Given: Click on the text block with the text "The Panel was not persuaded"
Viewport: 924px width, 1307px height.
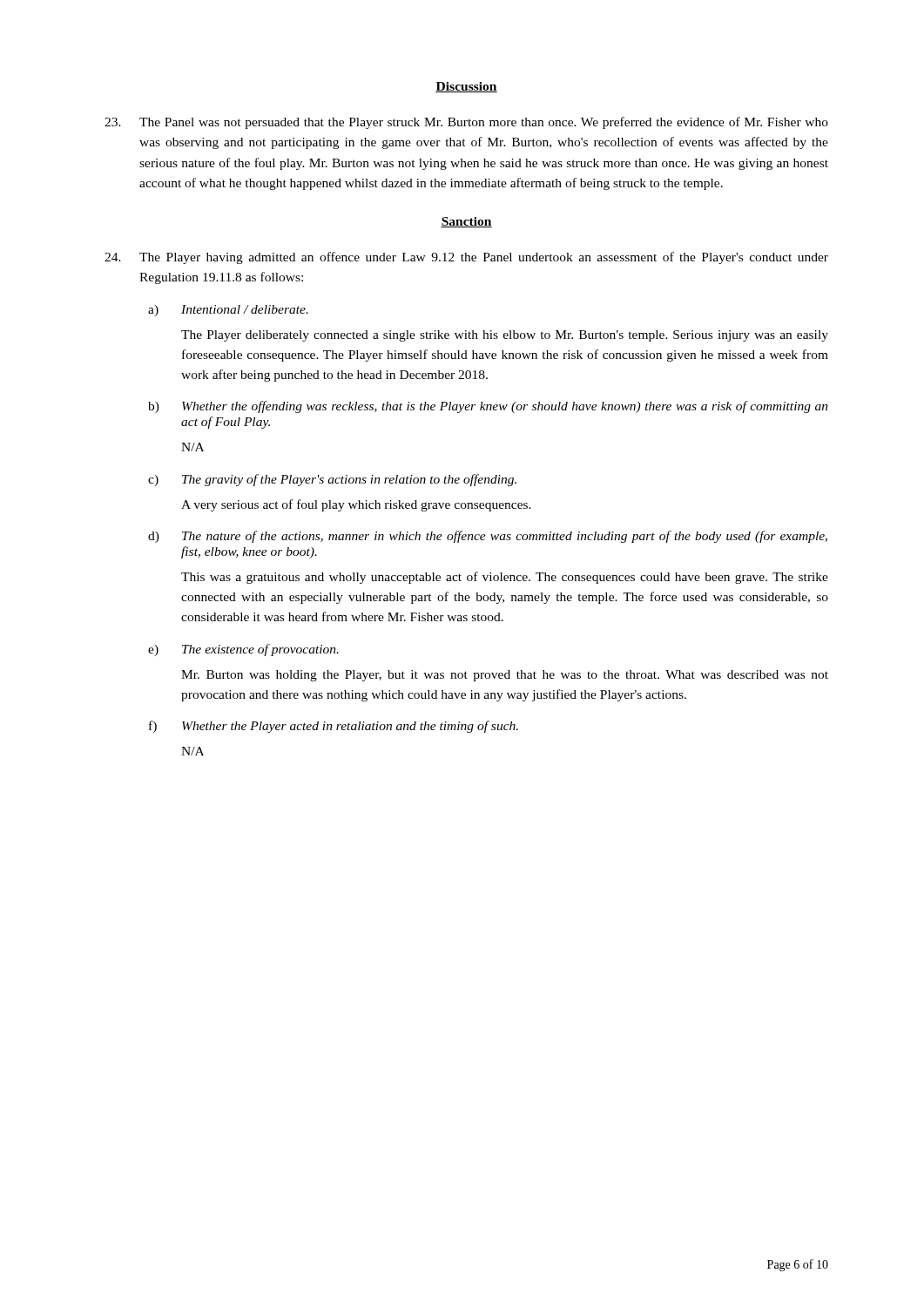Looking at the screenshot, I should point(466,152).
